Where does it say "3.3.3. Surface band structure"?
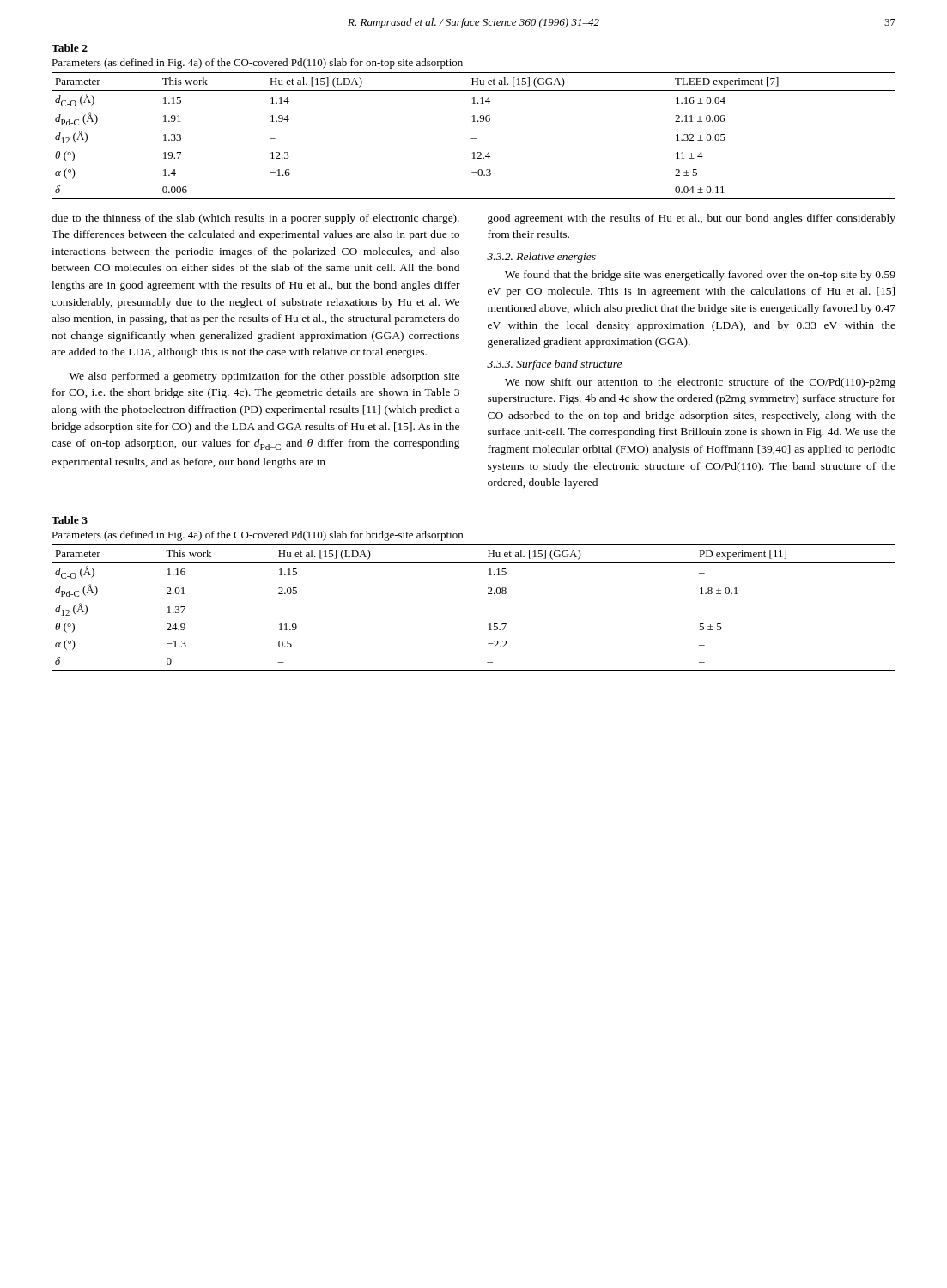Viewport: 947px width, 1288px height. click(x=555, y=363)
